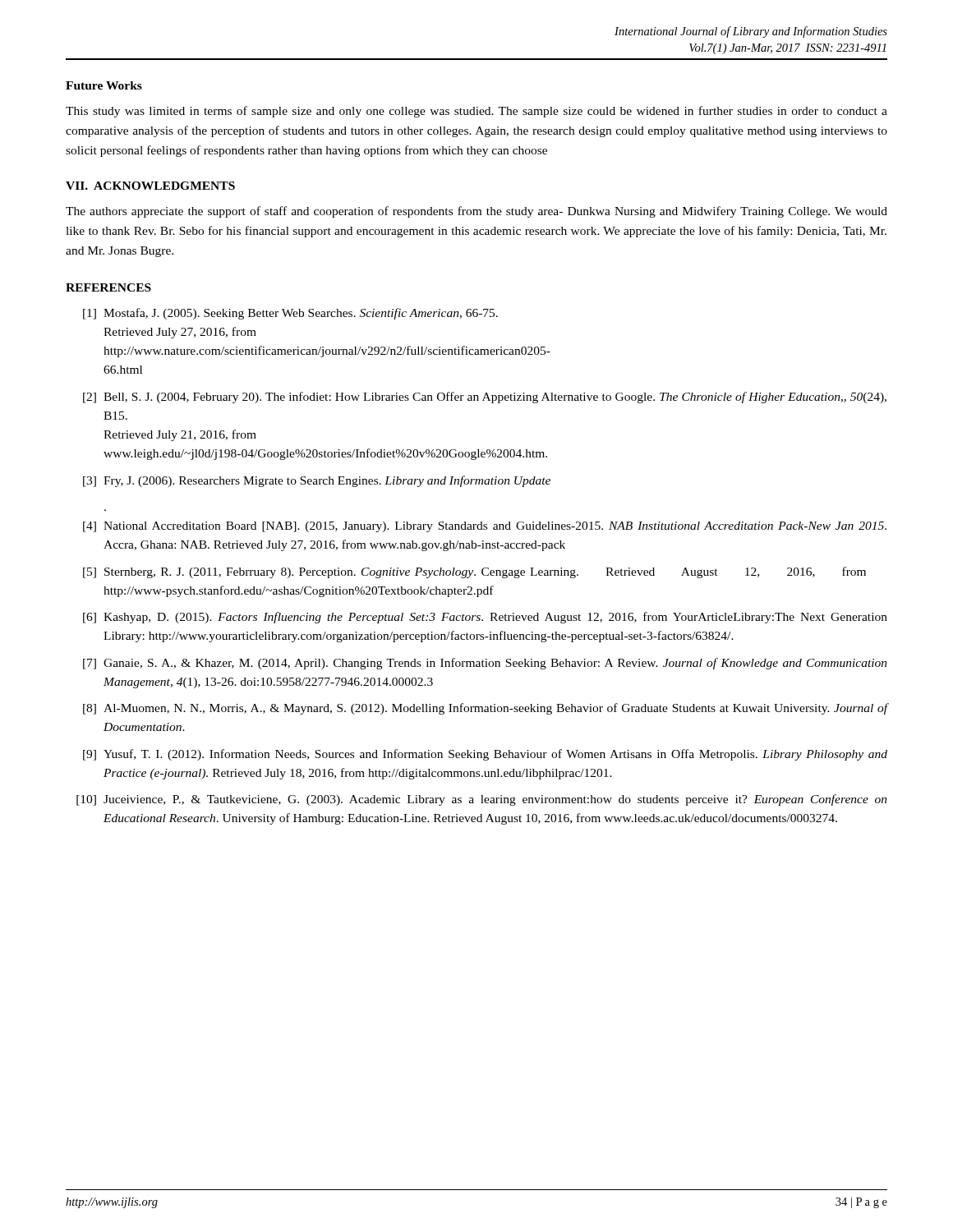The height and width of the screenshot is (1232, 953).
Task: Click on the text starting "[2] Bell, S. J. (2004, February 20). The"
Action: tap(485, 398)
